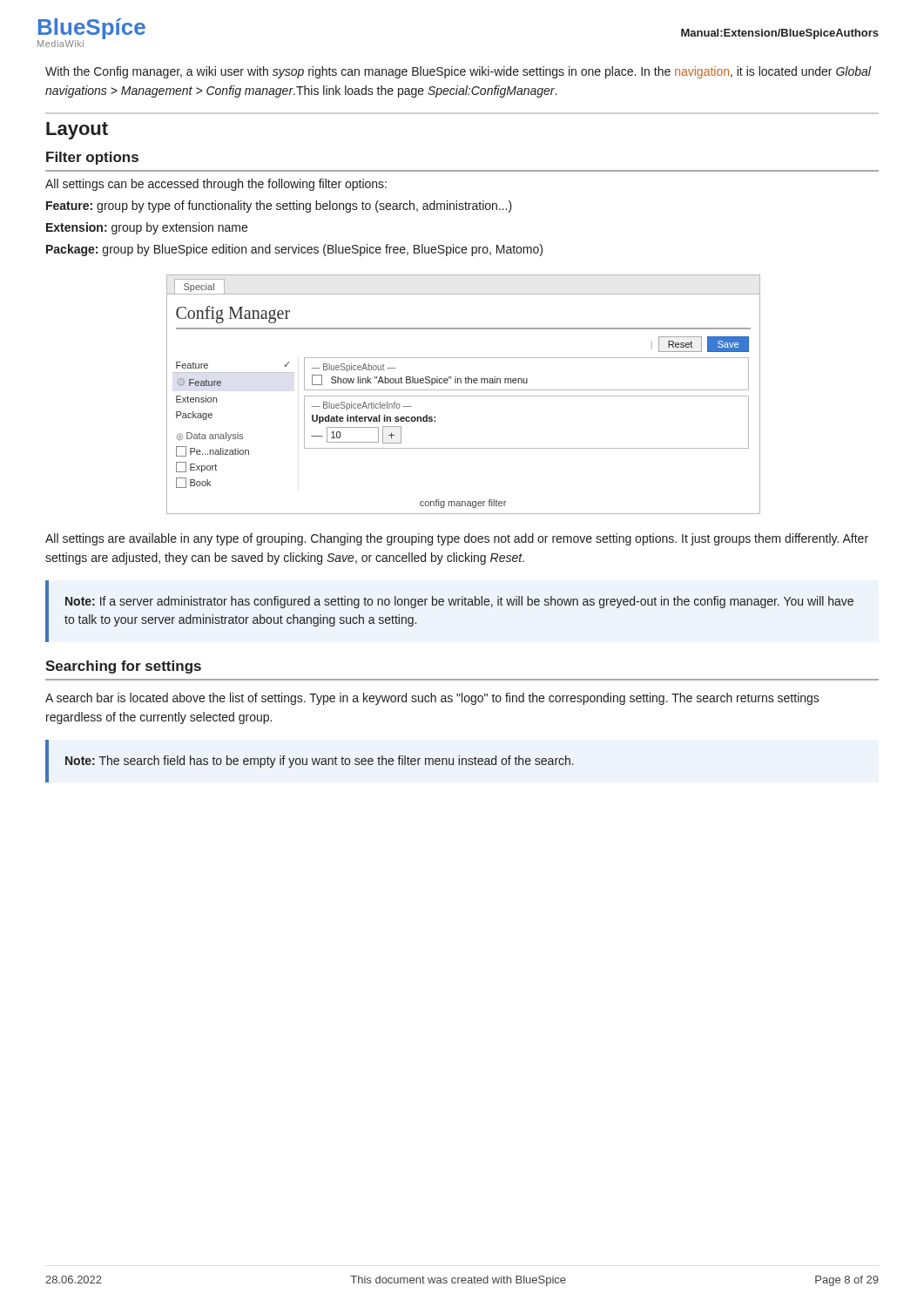Point to the block beginning "A search bar"
Screen dimensions: 1307x924
pyautogui.click(x=432, y=708)
